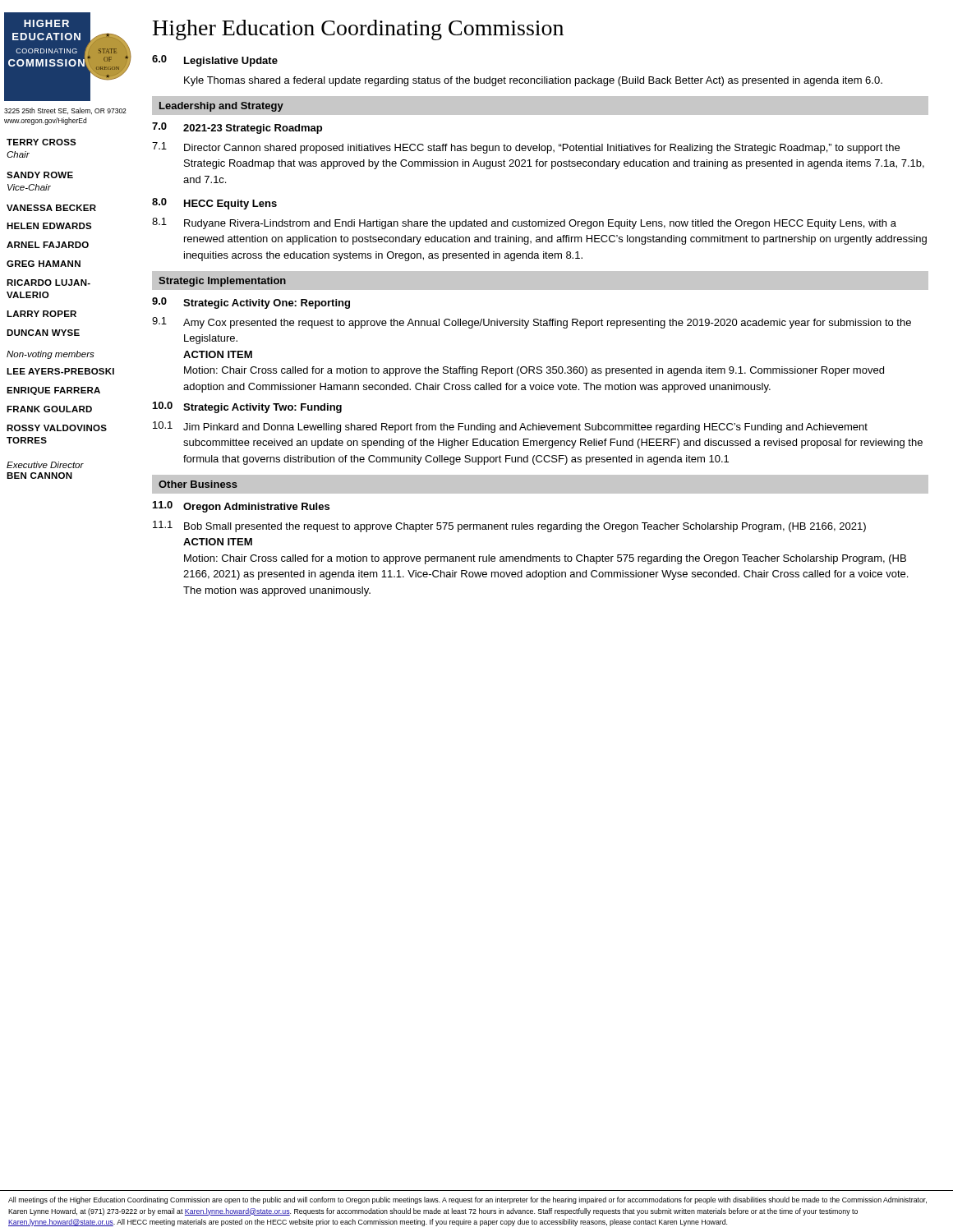This screenshot has height=1232, width=953.
Task: Locate the text starting "7.0 2021-23 Strategic Roadmap"
Action: [x=237, y=128]
